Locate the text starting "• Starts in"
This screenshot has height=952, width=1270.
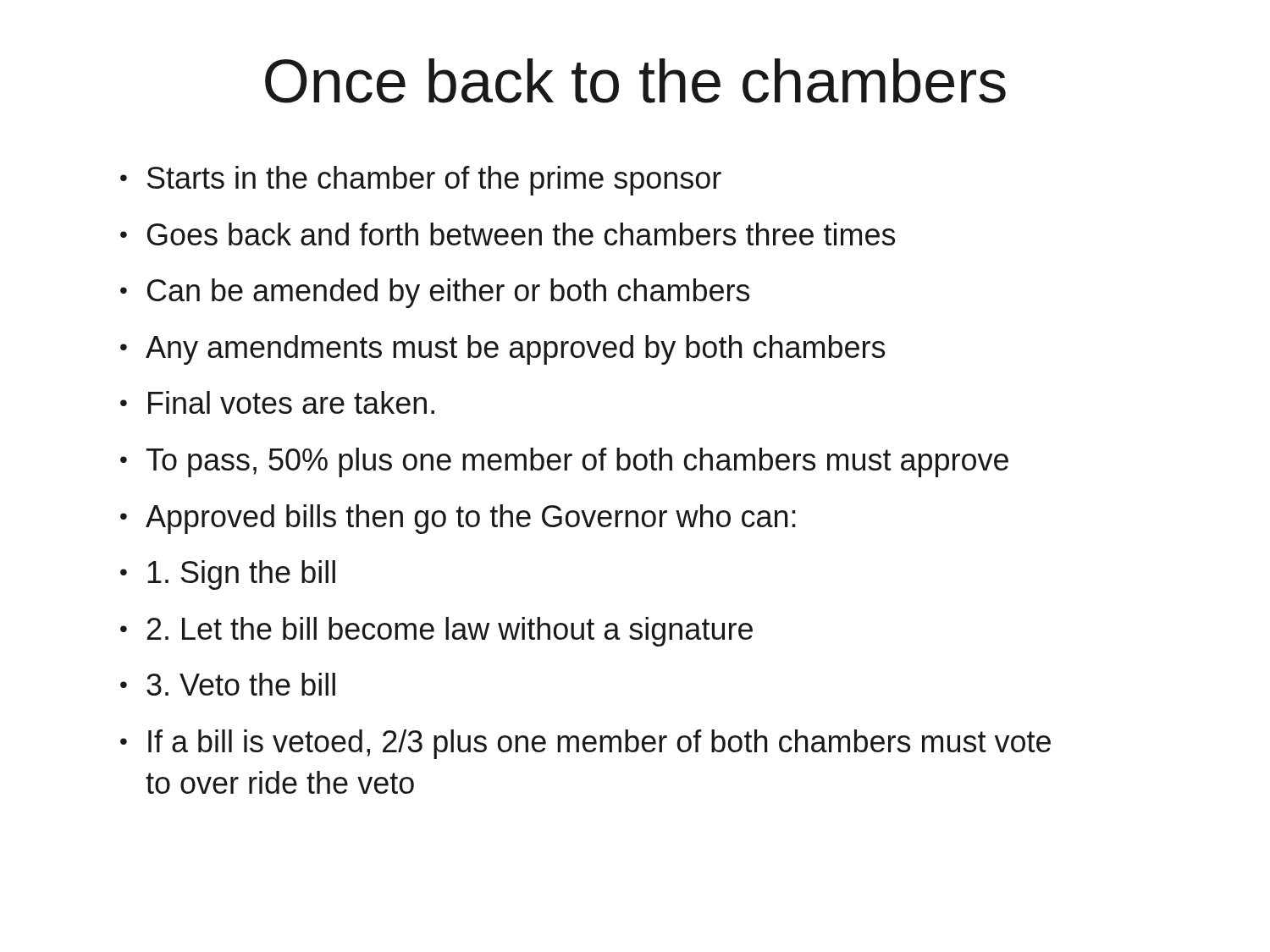[643, 179]
